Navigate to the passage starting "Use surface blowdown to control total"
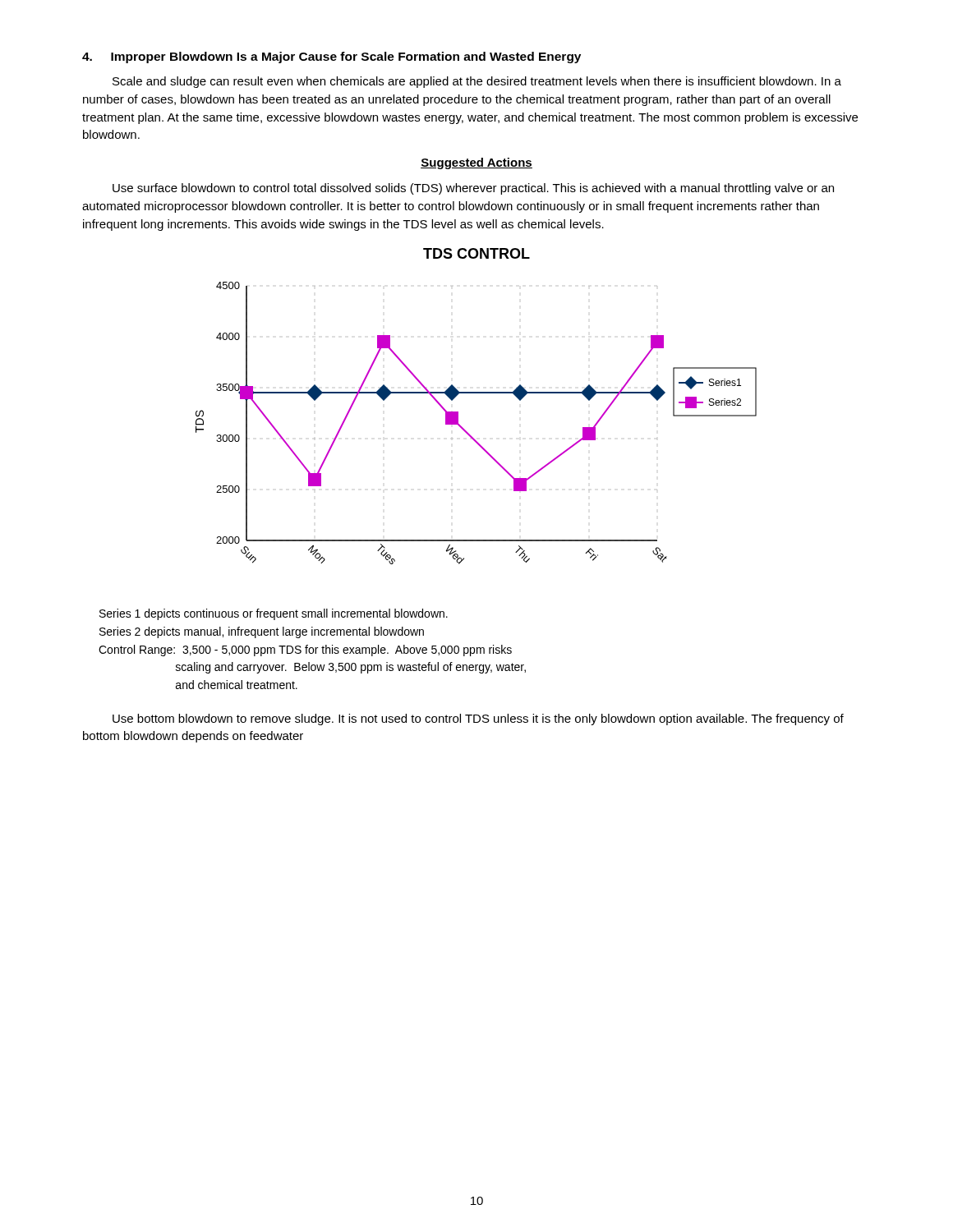The height and width of the screenshot is (1232, 953). (x=458, y=206)
